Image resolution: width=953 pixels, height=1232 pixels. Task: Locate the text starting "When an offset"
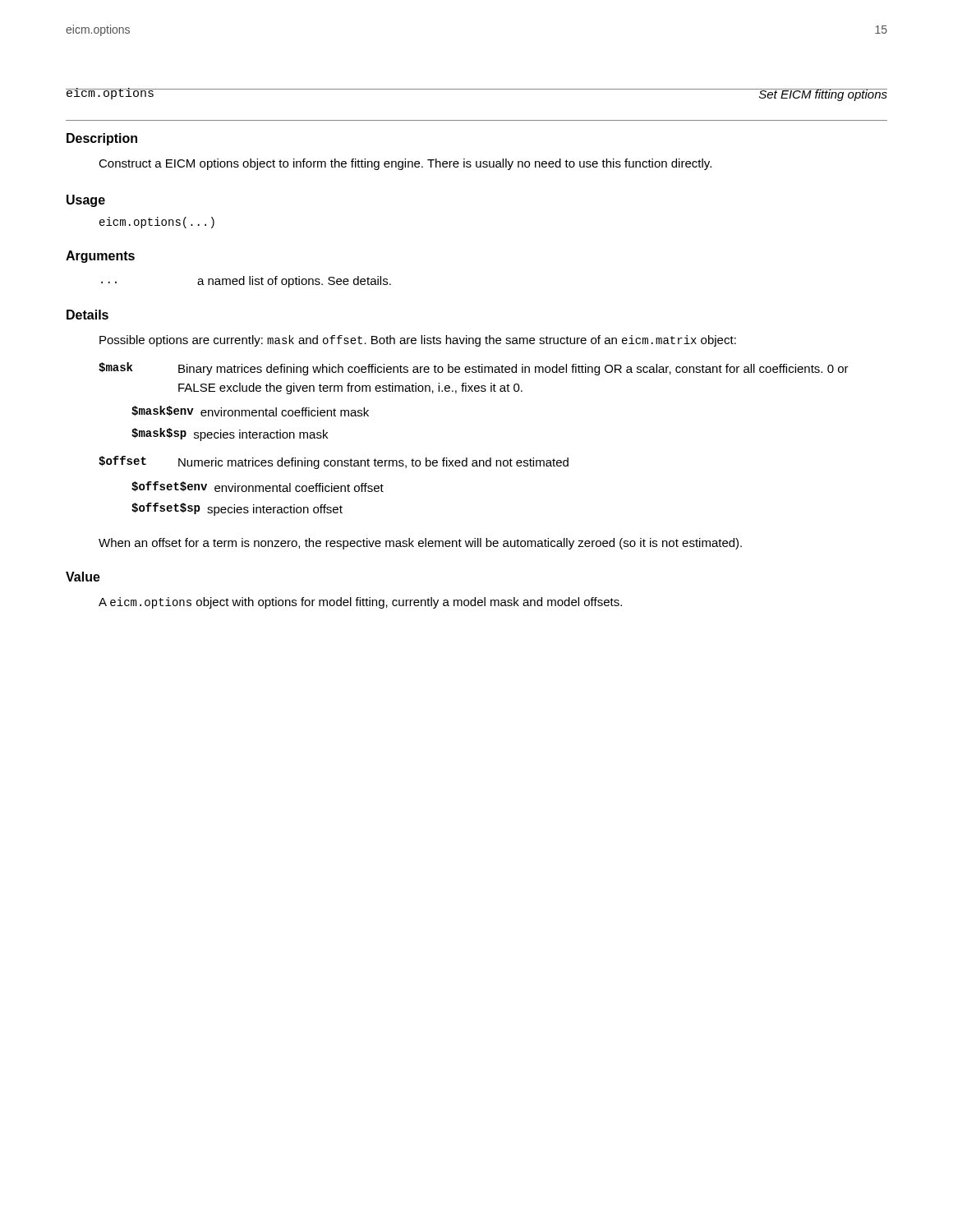pyautogui.click(x=421, y=542)
